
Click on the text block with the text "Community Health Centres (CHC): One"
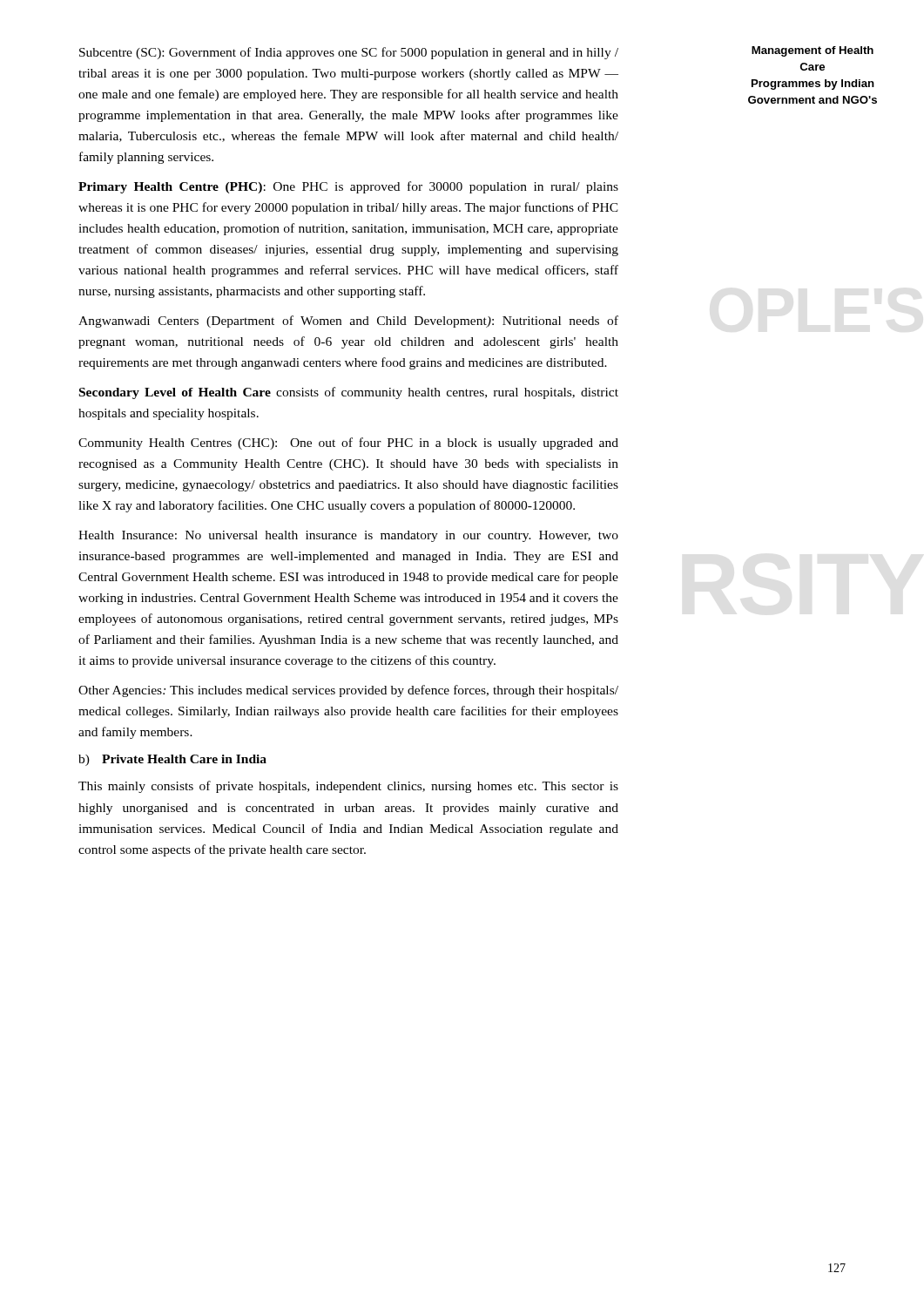(x=348, y=474)
